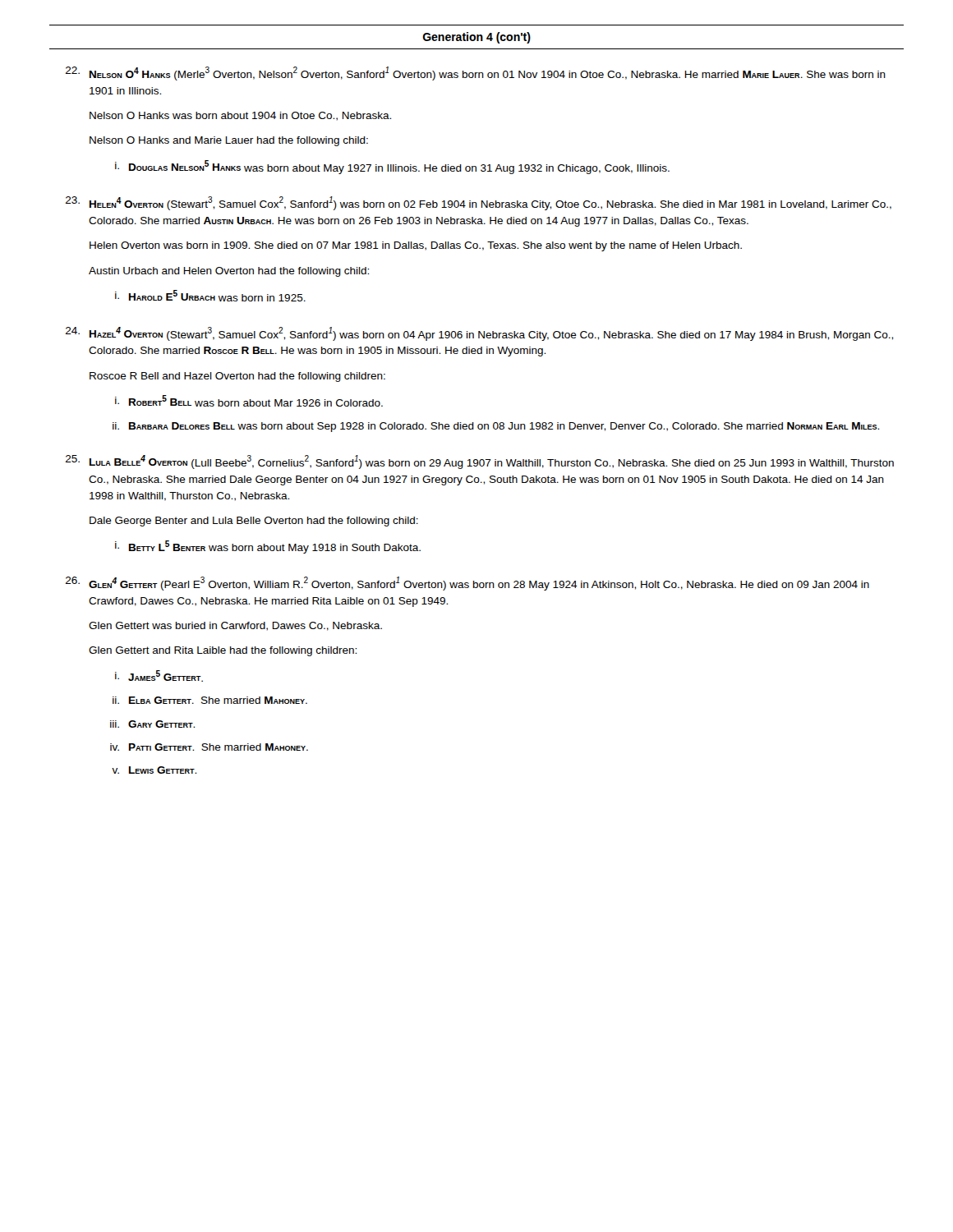Click on the region starting "iv. Patti Gettert. She married Mahoney."

[x=209, y=747]
